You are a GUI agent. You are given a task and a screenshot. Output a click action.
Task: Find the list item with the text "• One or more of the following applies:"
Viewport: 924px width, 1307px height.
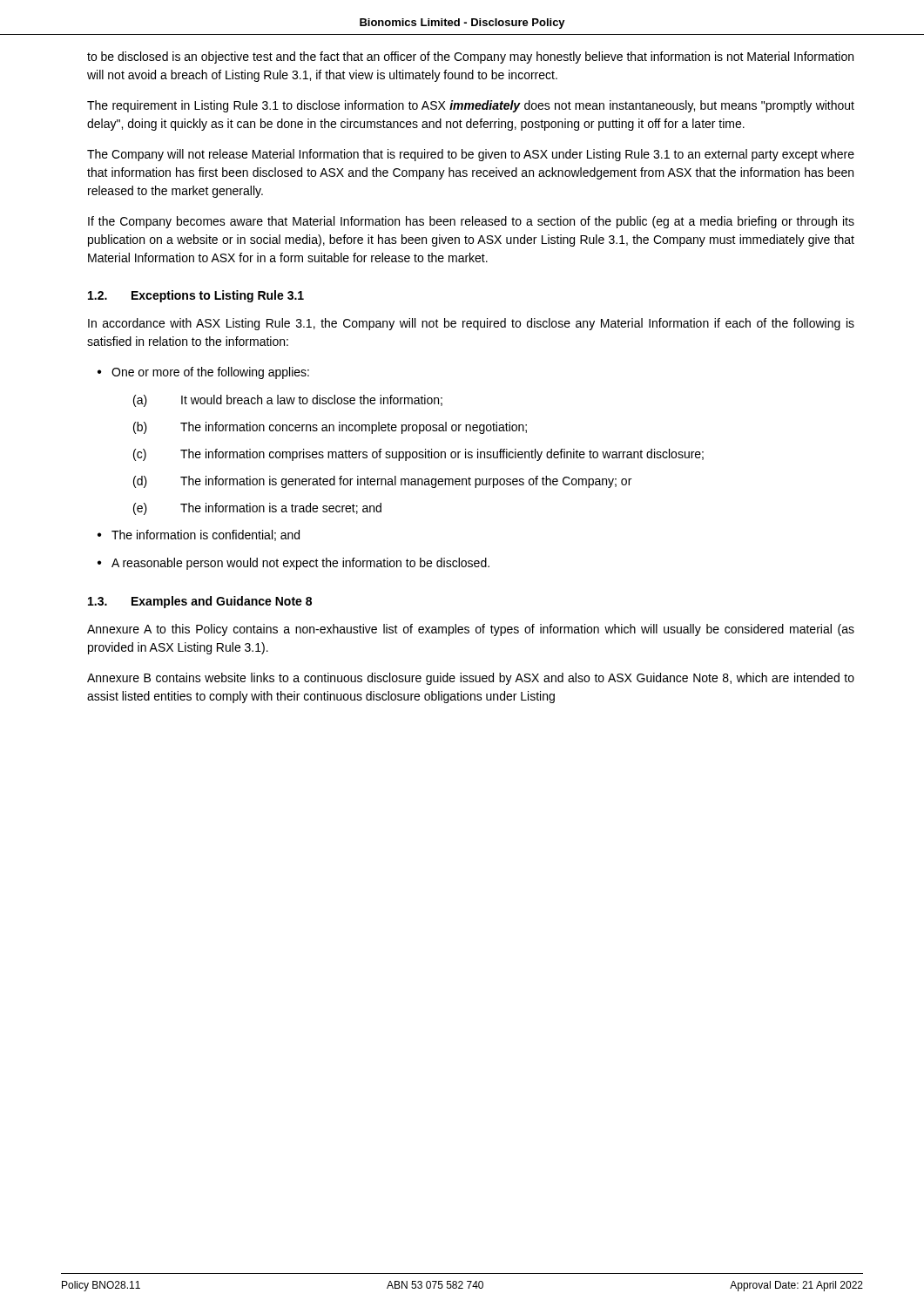pyautogui.click(x=199, y=373)
